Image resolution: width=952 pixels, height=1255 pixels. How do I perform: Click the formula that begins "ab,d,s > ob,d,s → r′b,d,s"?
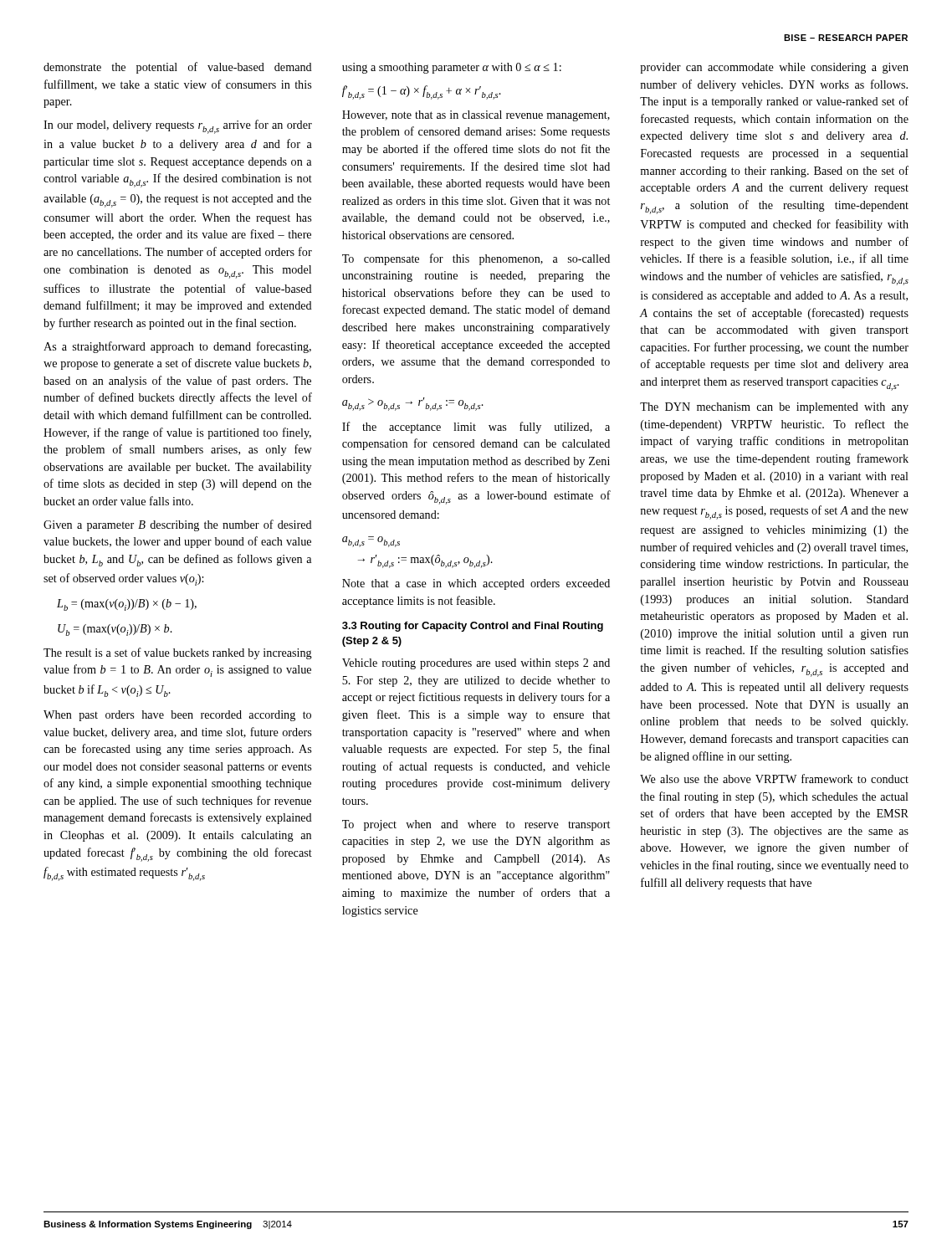point(476,403)
